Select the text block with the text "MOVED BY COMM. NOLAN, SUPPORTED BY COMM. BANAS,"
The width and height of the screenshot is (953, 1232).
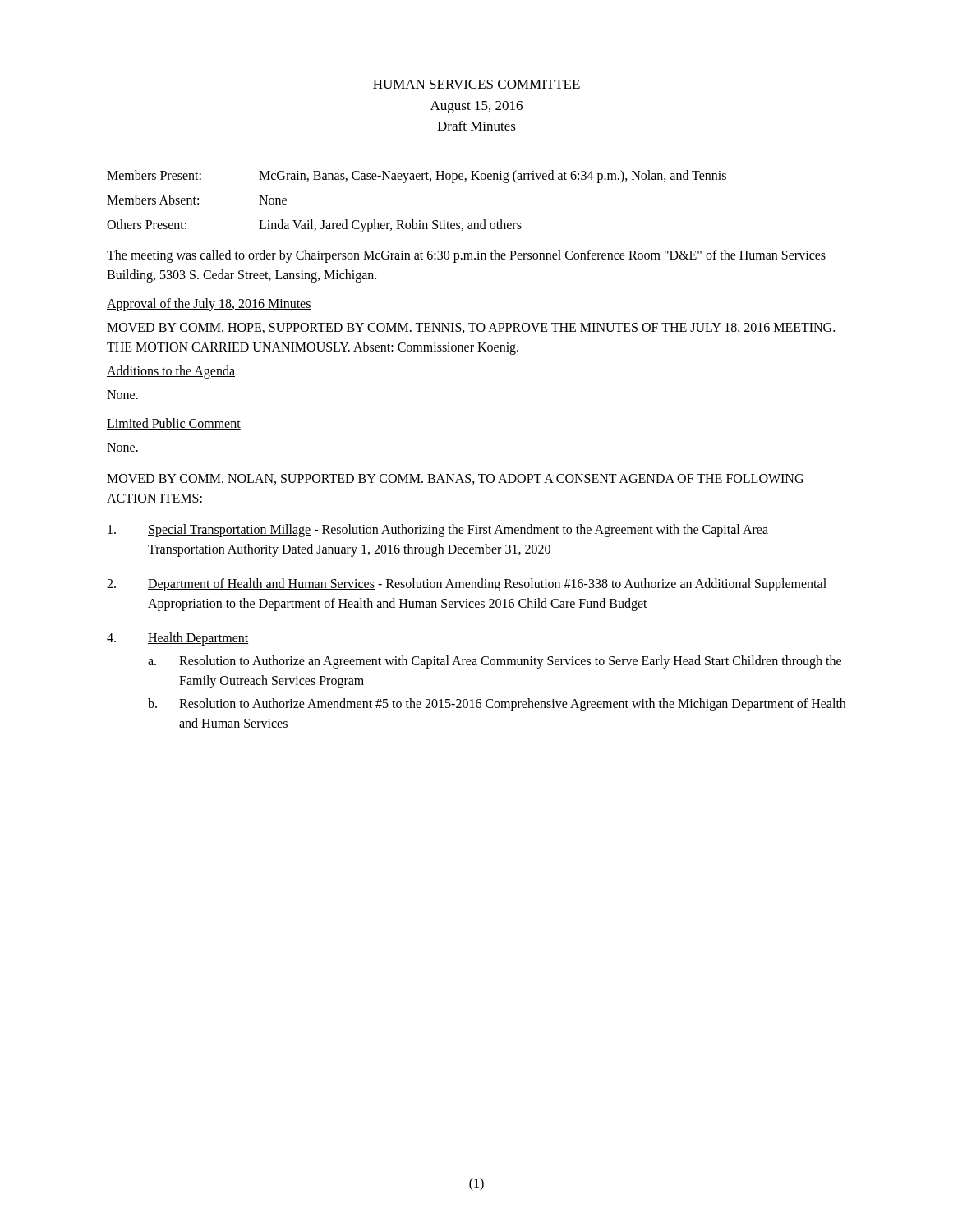pos(455,488)
